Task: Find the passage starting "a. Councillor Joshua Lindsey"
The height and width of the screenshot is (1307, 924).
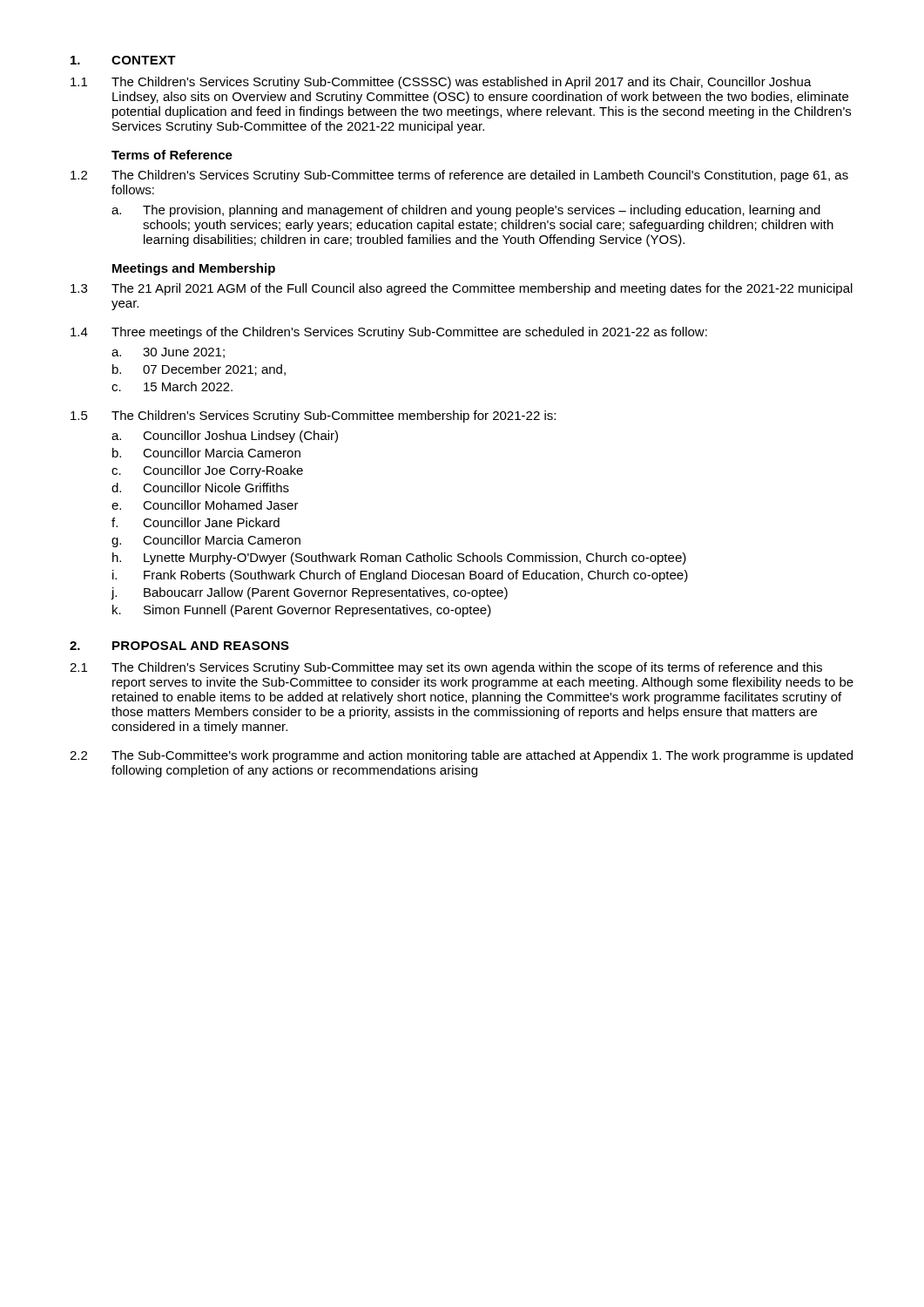Action: pyautogui.click(x=225, y=435)
